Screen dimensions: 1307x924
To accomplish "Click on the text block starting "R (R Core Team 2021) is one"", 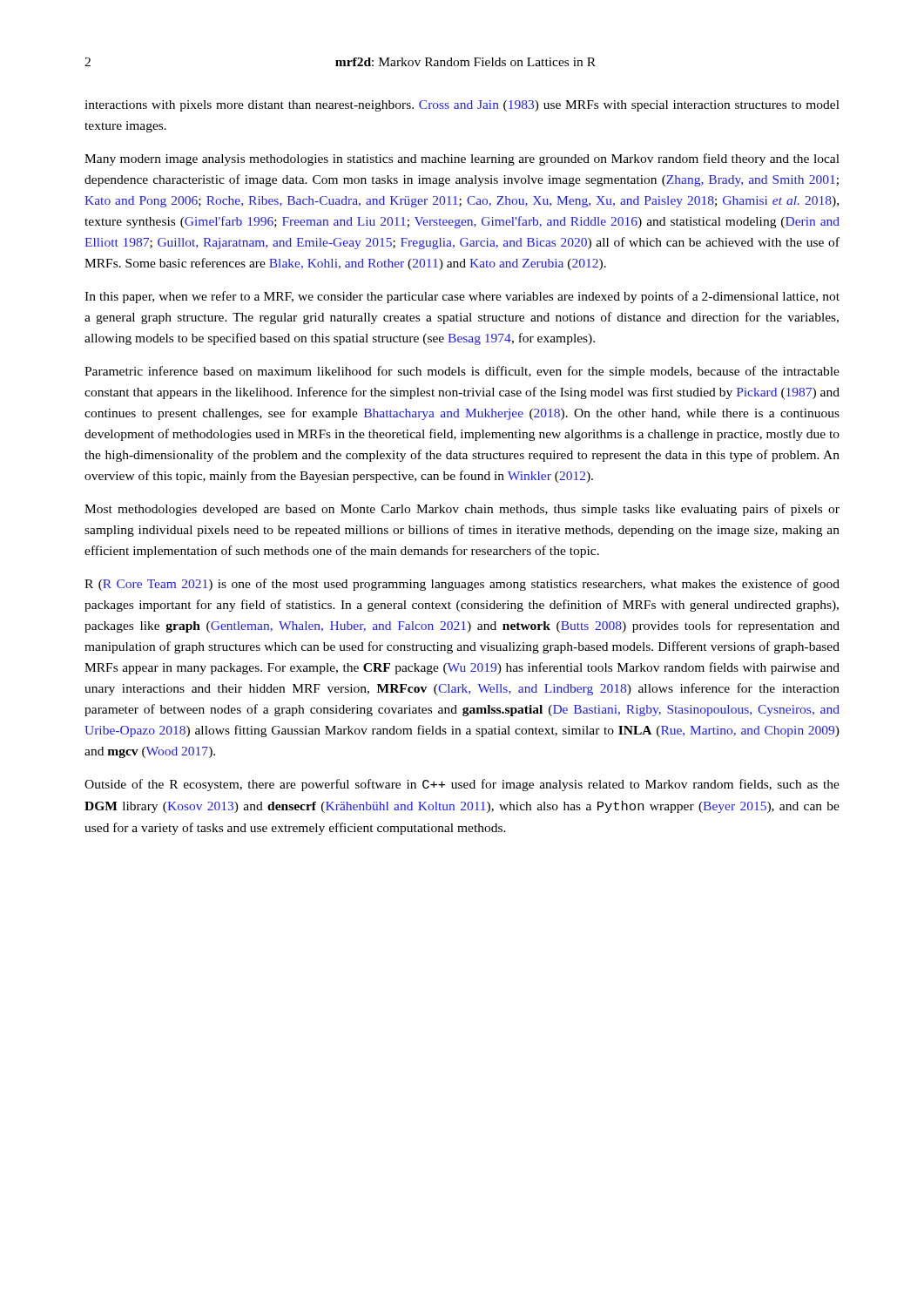I will pos(462,667).
